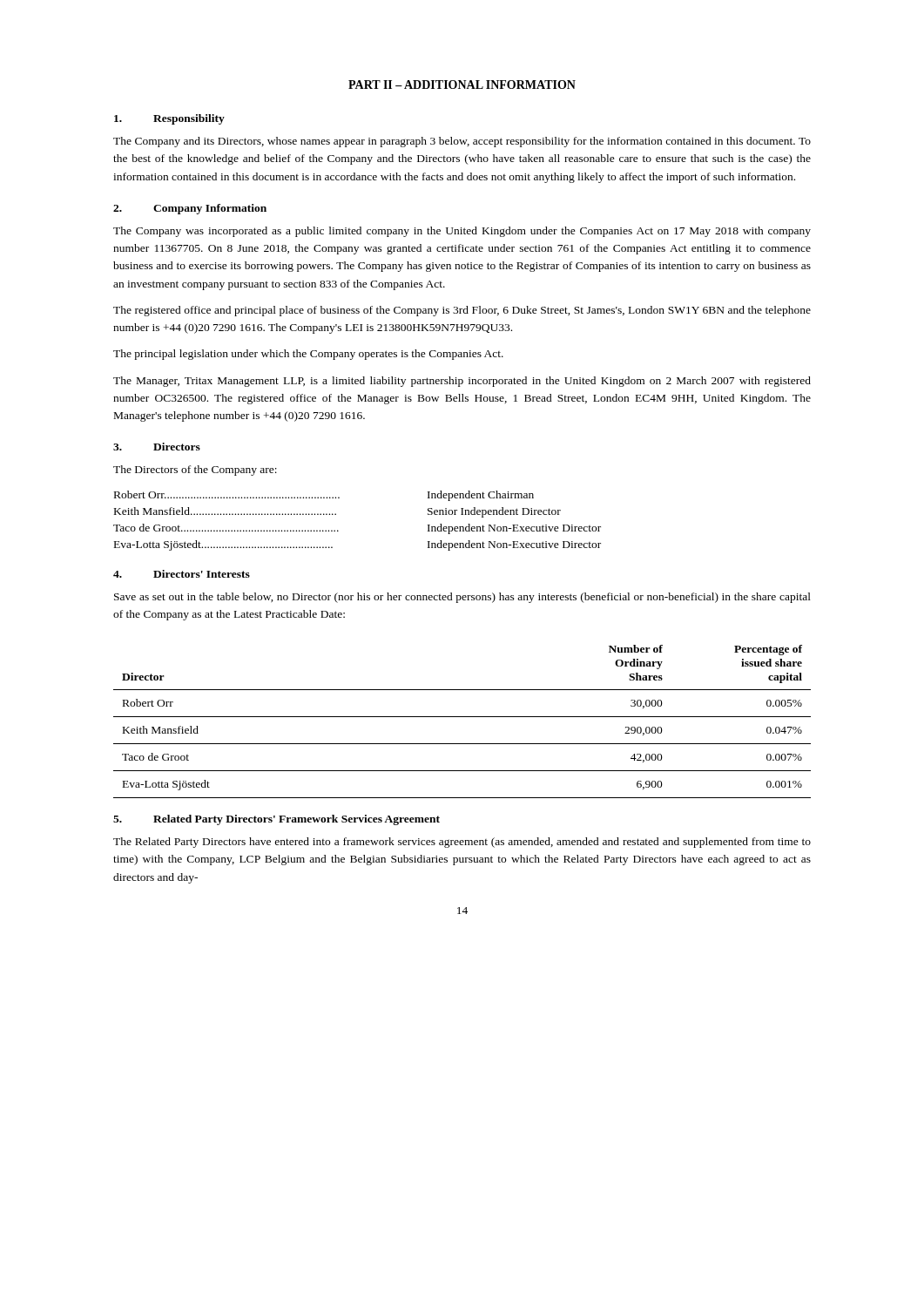Navigate to the element starting "Robert Orr............................................................ Independent Chairman"
924x1307 pixels.
pos(324,495)
